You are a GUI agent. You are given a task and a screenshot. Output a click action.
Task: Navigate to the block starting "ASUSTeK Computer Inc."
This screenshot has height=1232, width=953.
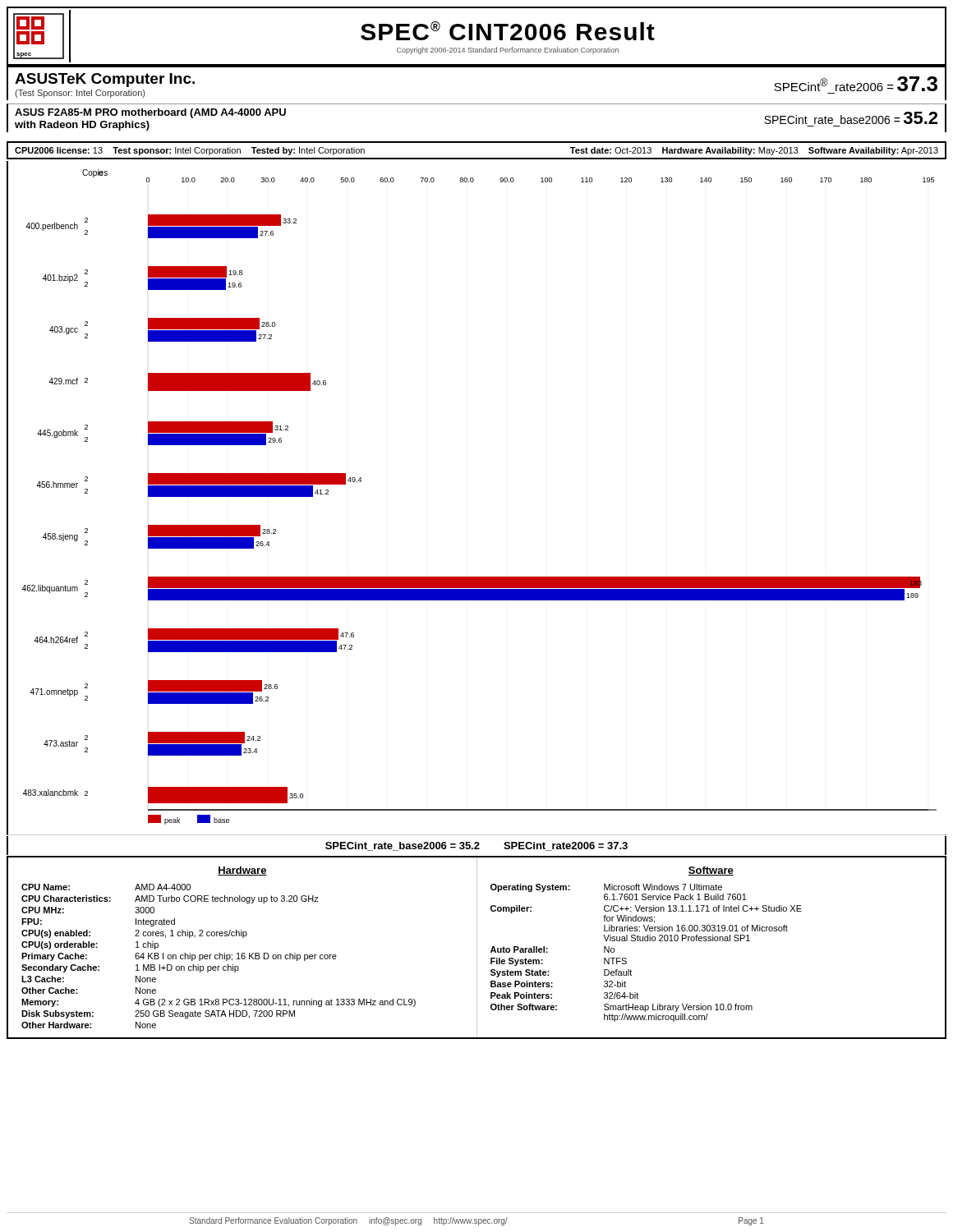tap(120, 83)
